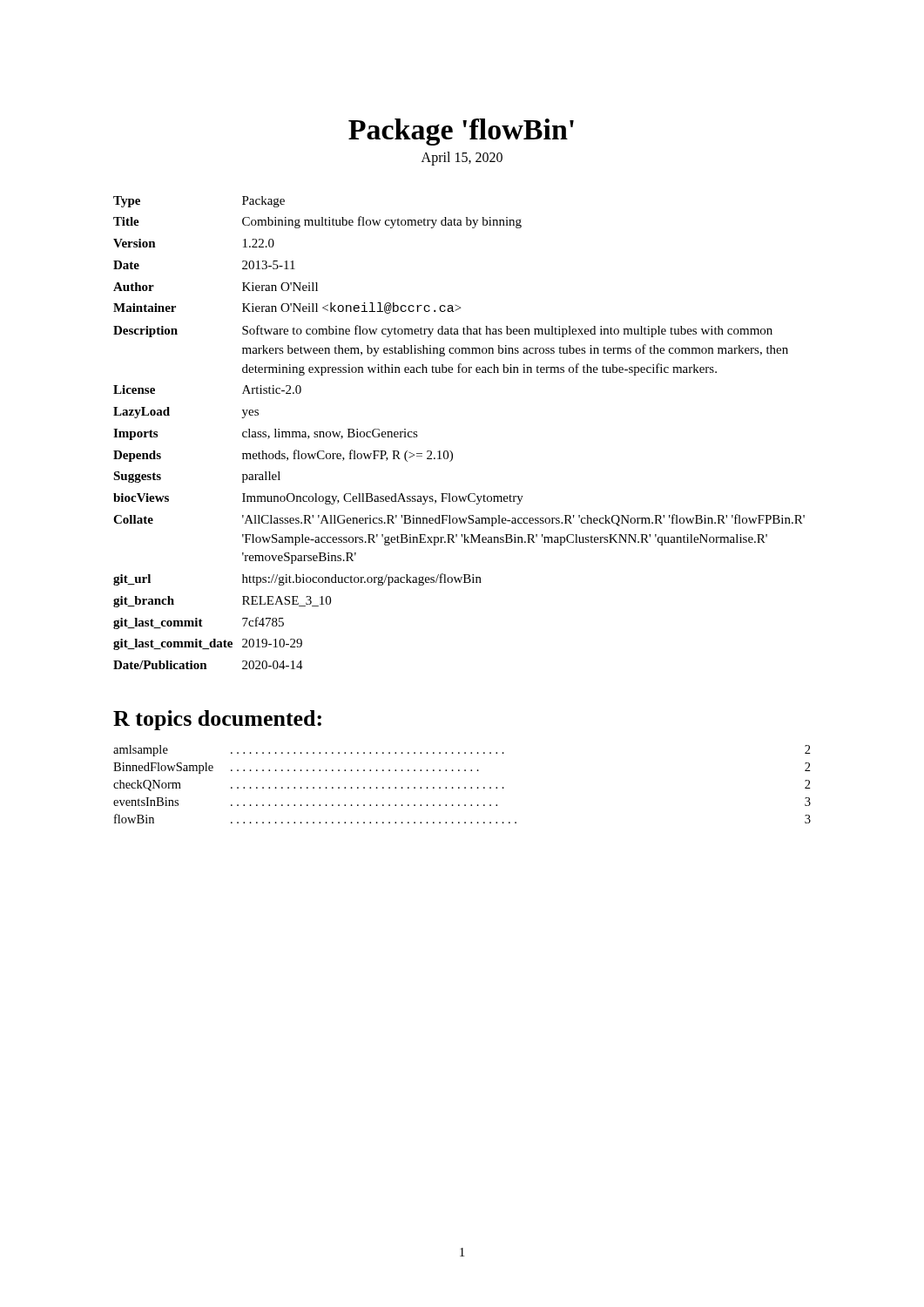Where is the title that starts "Package 'flowBin' April 15,"?
The width and height of the screenshot is (924, 1307).
[462, 139]
